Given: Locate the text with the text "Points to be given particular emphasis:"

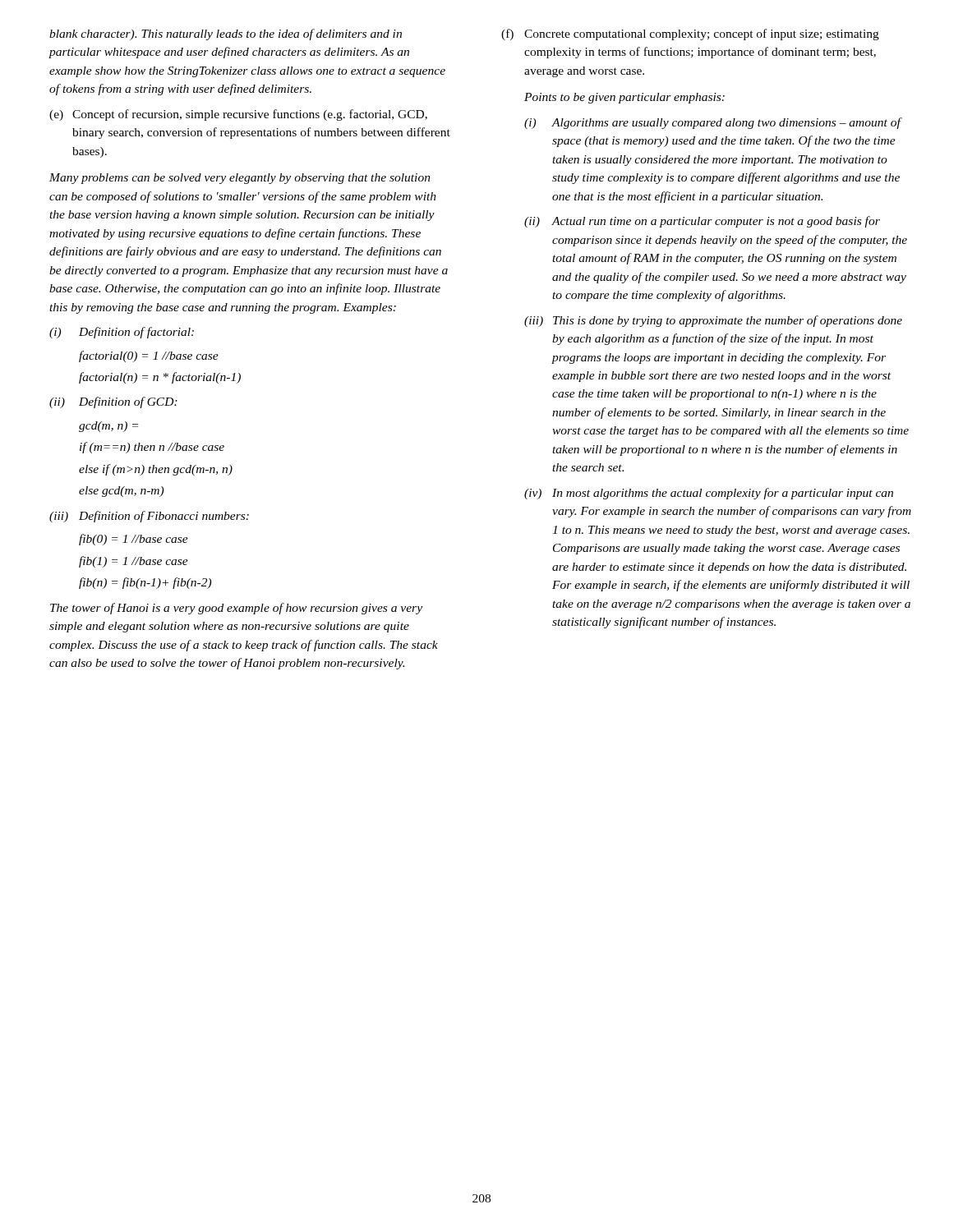Looking at the screenshot, I should click(720, 97).
